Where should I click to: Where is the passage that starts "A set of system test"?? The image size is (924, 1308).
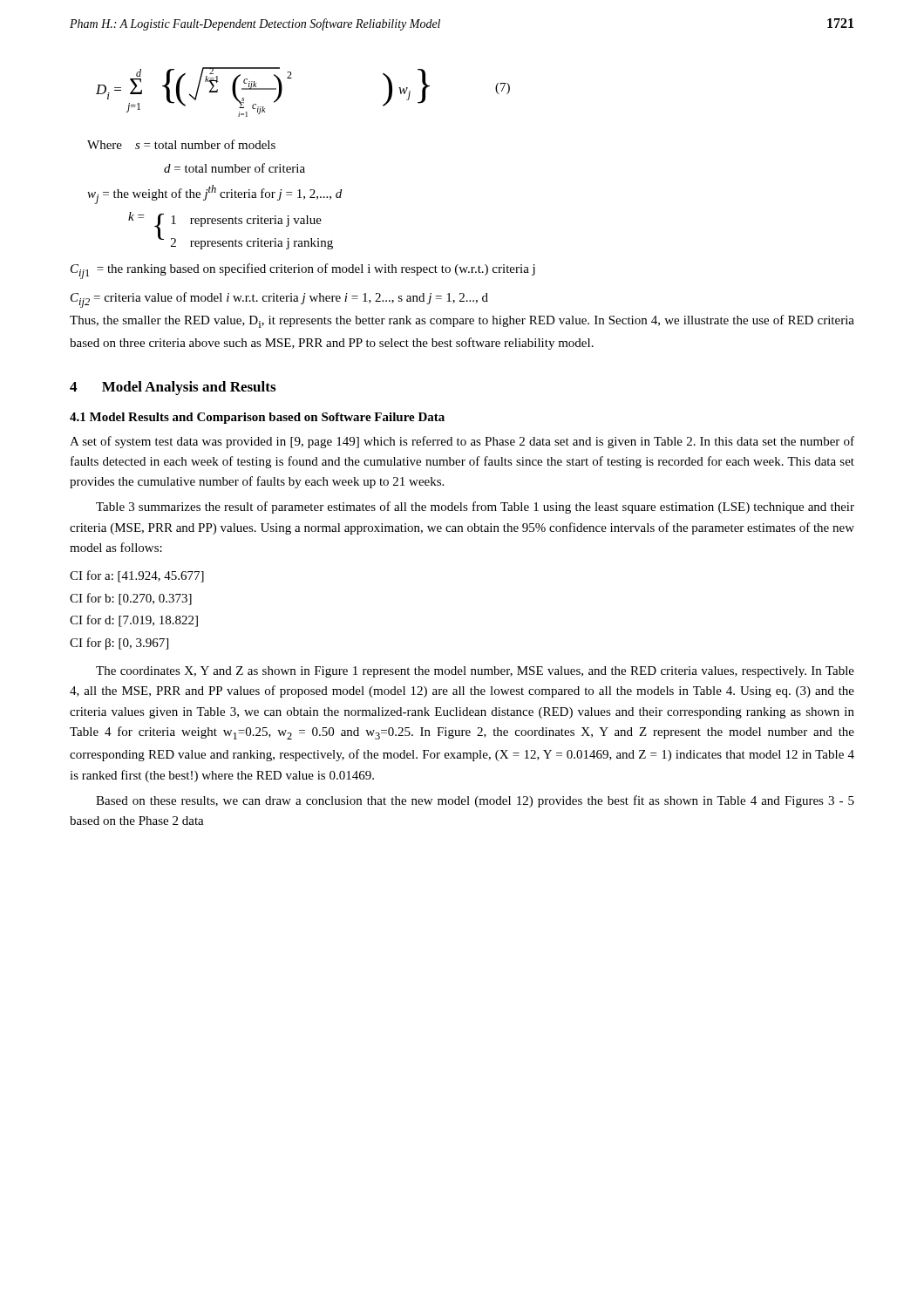(x=462, y=461)
